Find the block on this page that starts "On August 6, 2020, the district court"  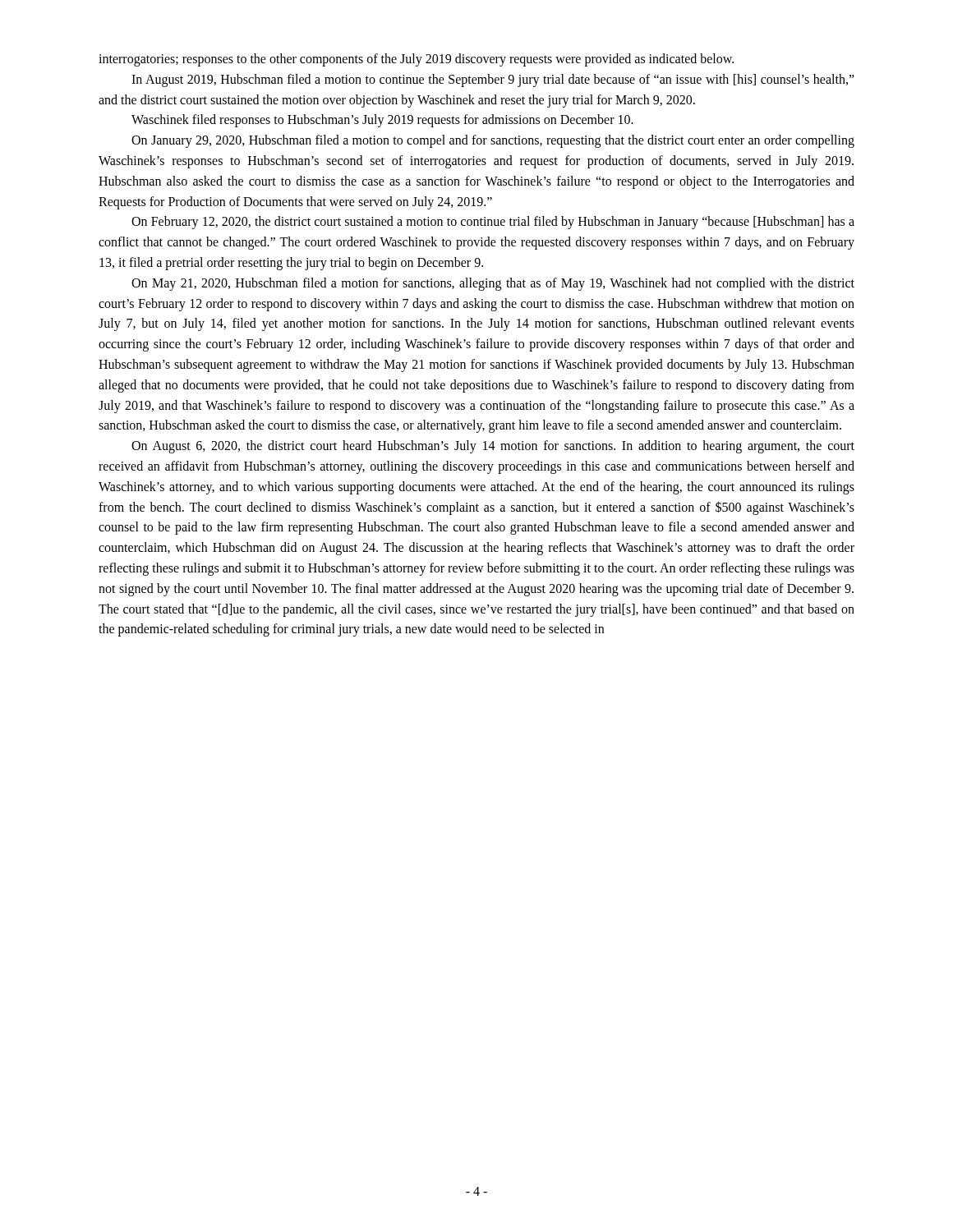pos(476,537)
